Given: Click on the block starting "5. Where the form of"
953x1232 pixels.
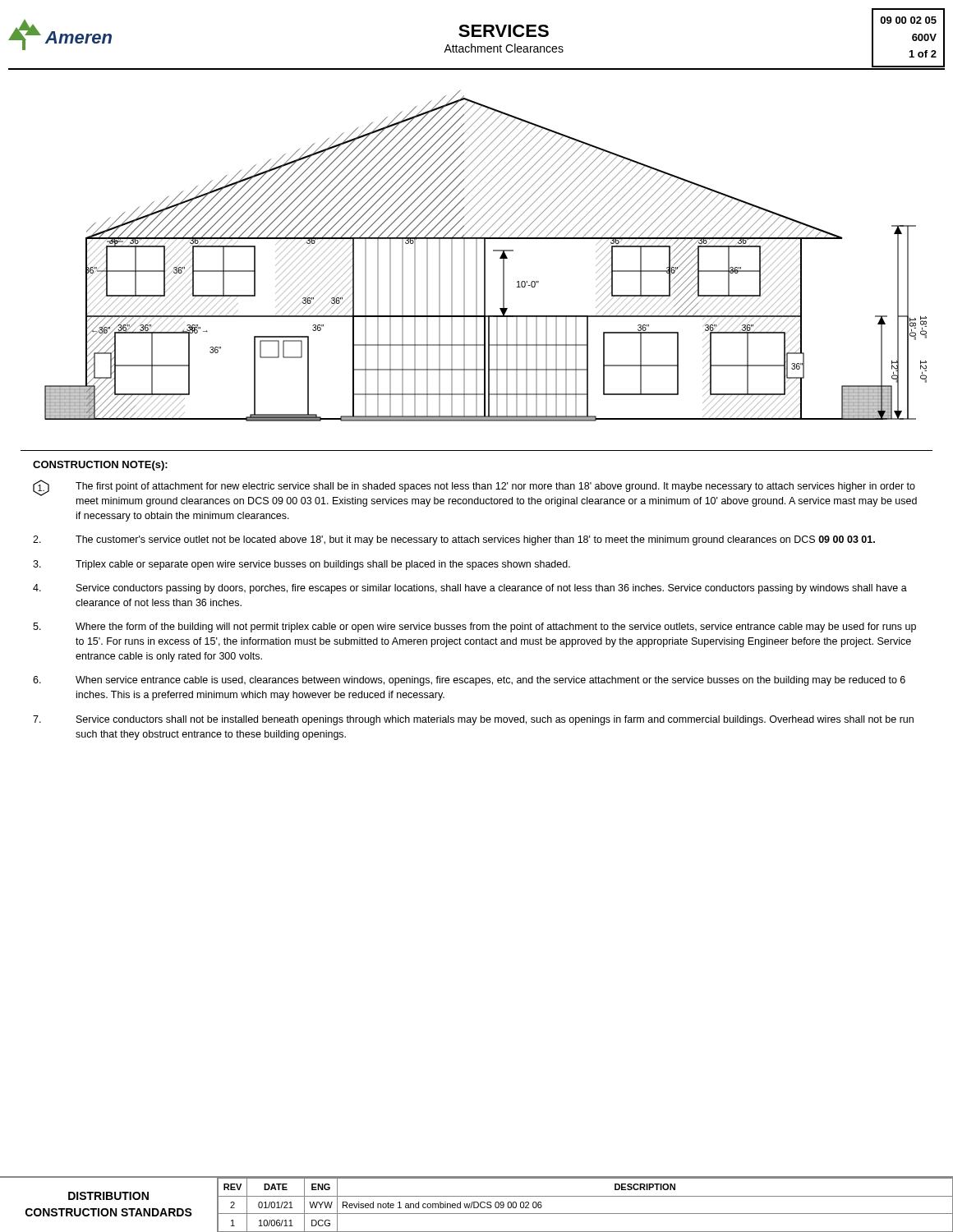Looking at the screenshot, I should (x=476, y=642).
